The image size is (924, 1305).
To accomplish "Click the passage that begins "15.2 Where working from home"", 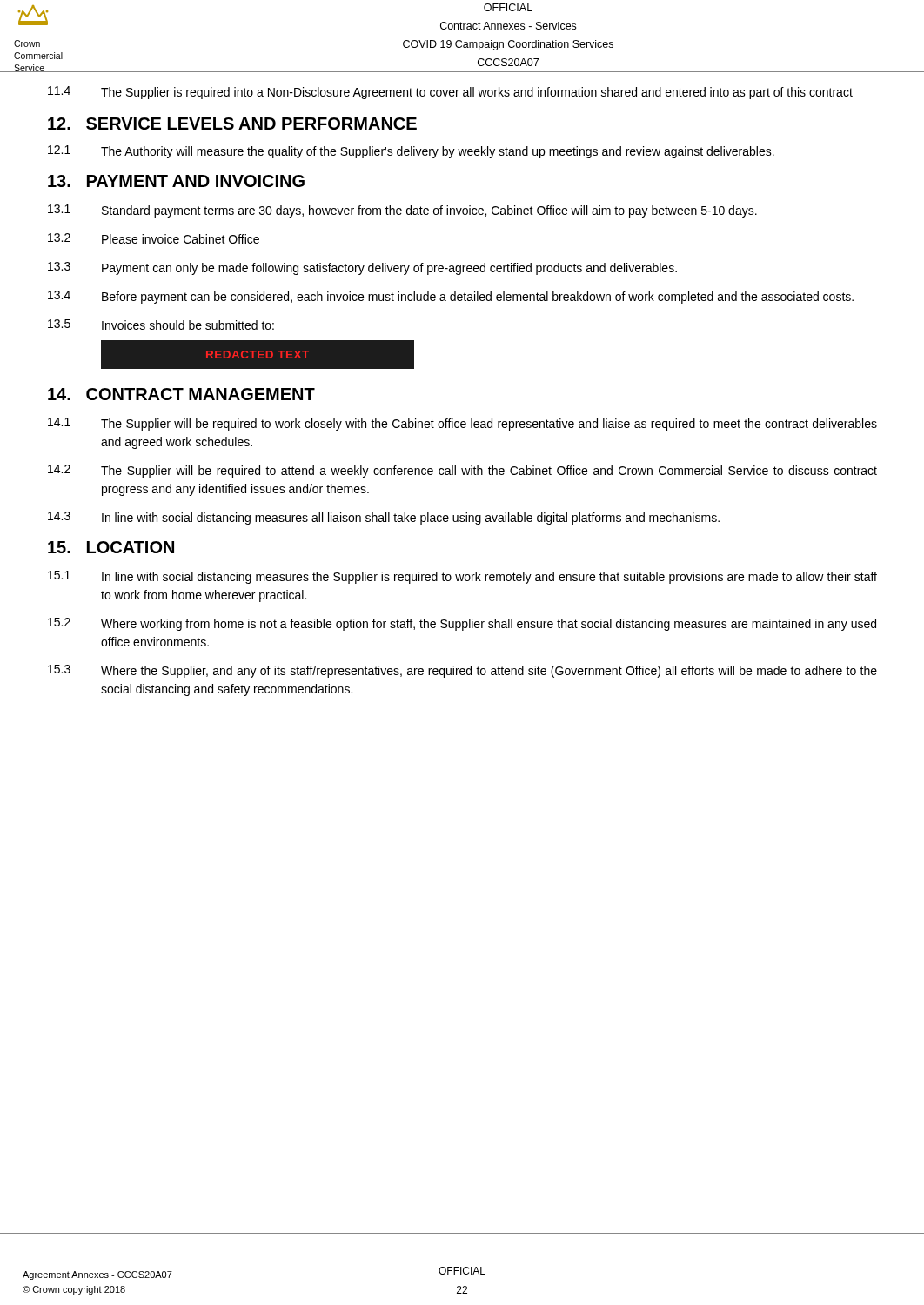I will pos(462,633).
